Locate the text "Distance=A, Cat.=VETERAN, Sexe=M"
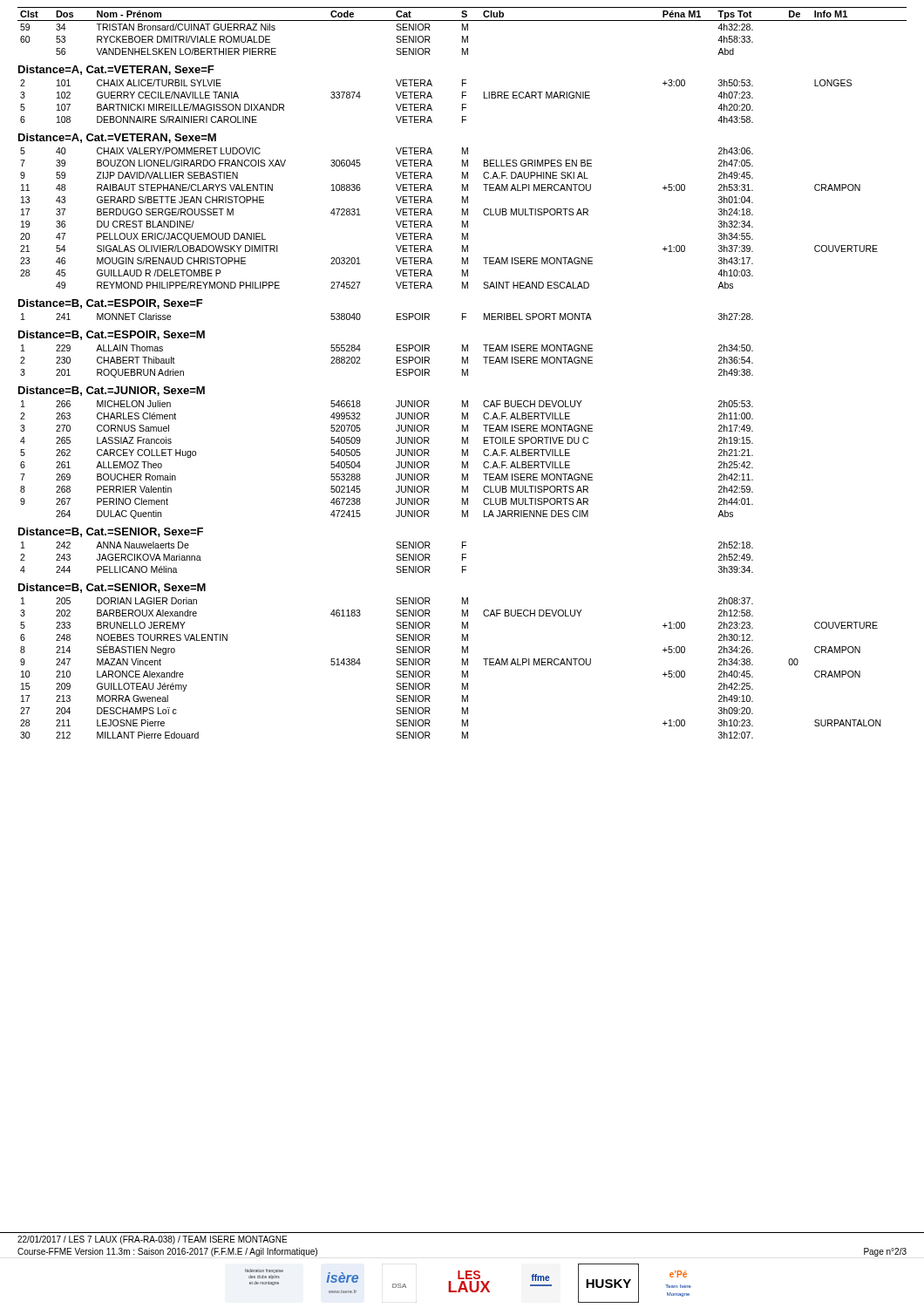The width and height of the screenshot is (924, 1308). click(x=117, y=137)
